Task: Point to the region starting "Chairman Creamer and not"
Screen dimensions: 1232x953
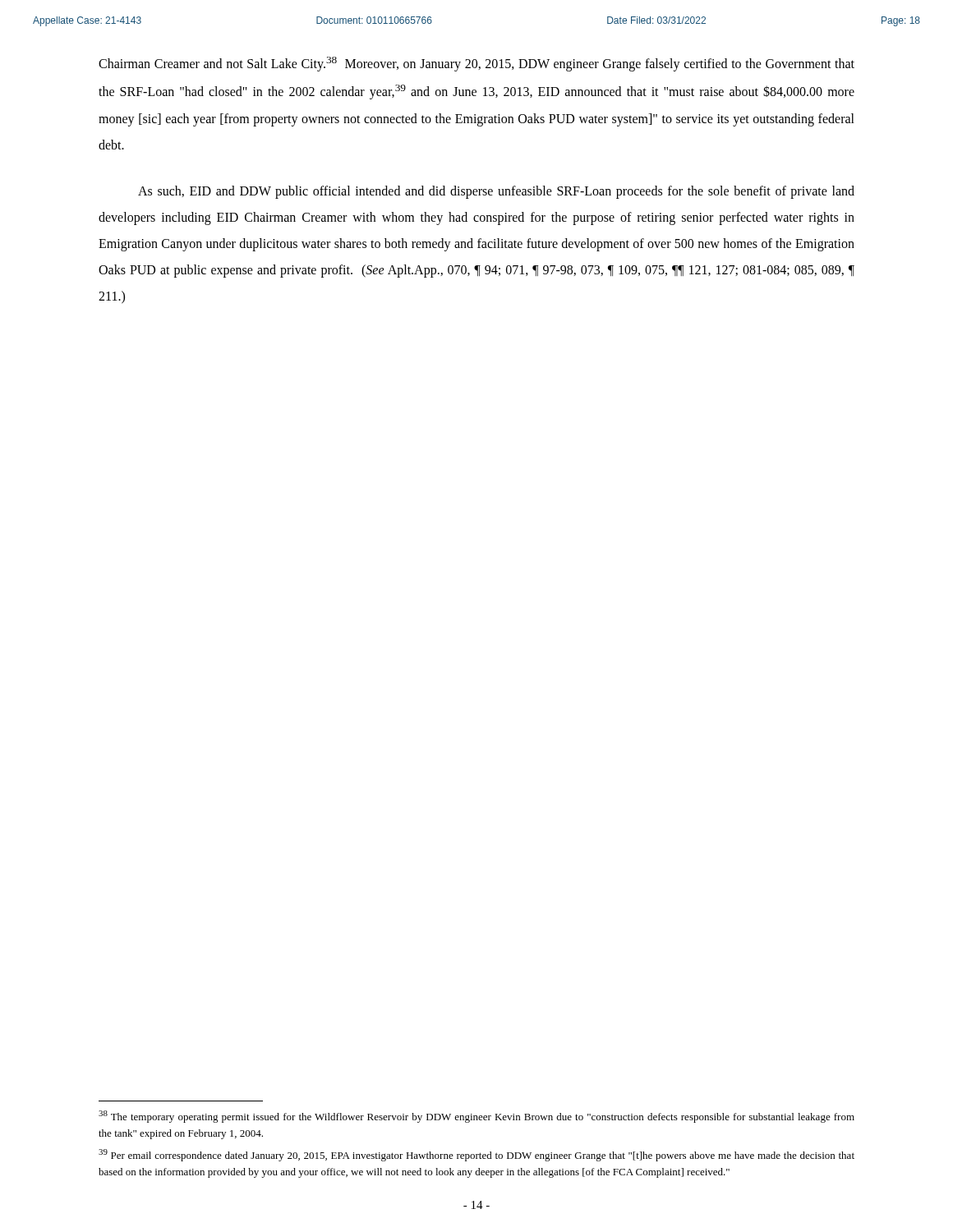Action: [476, 103]
